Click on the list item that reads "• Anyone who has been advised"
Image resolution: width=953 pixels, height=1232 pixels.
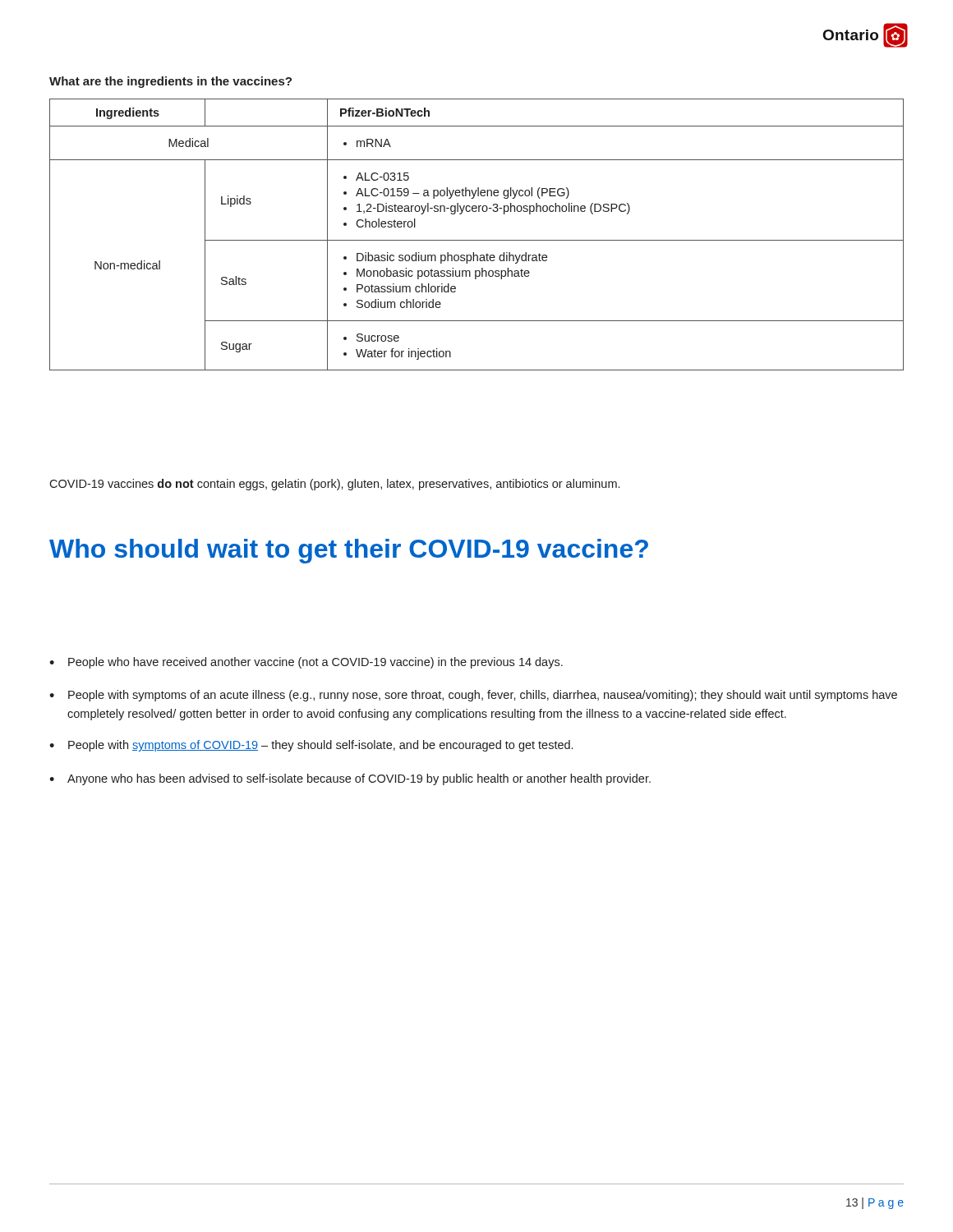476,779
